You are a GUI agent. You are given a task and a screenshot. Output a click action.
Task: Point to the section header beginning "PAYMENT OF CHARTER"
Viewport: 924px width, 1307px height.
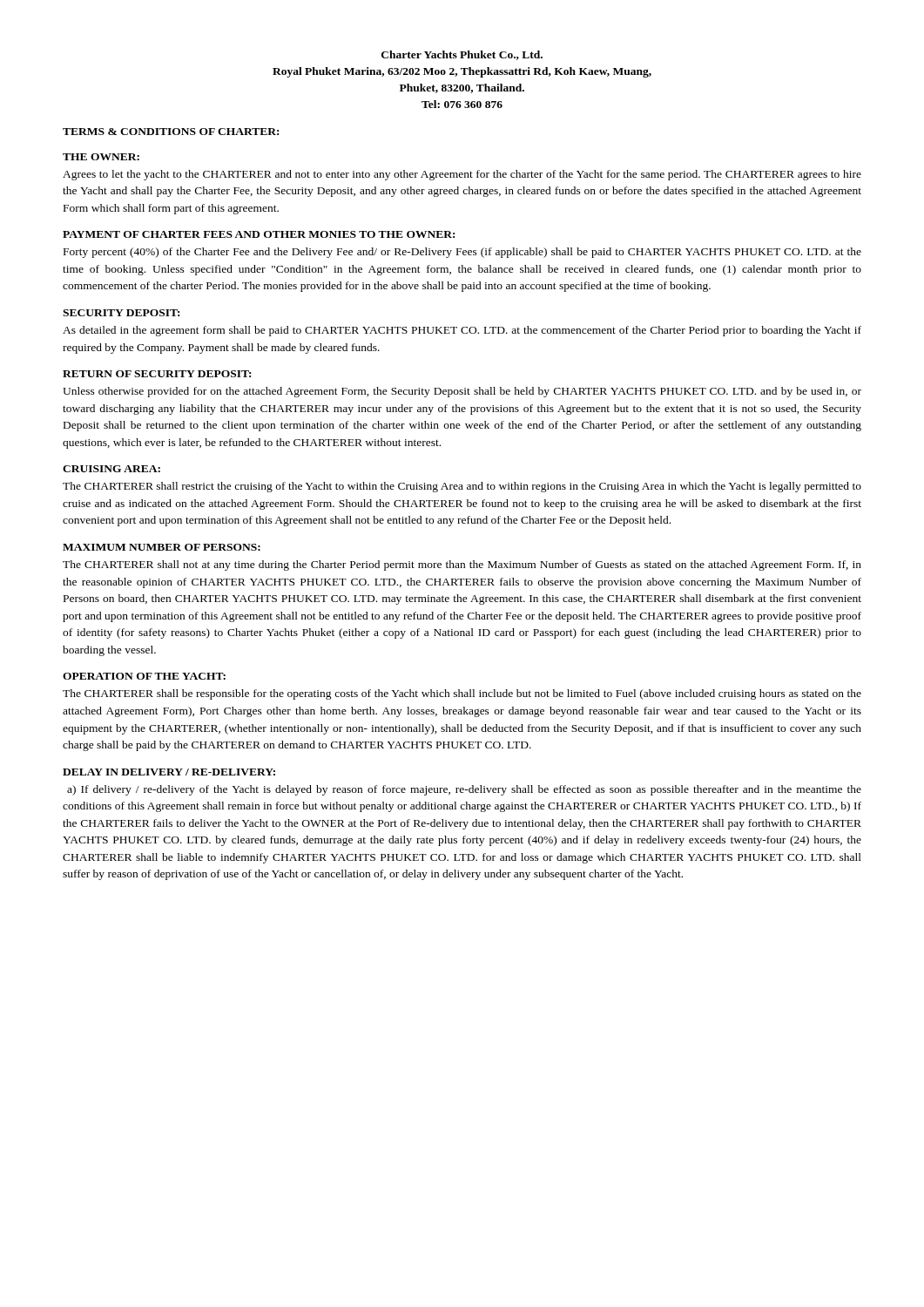(259, 234)
